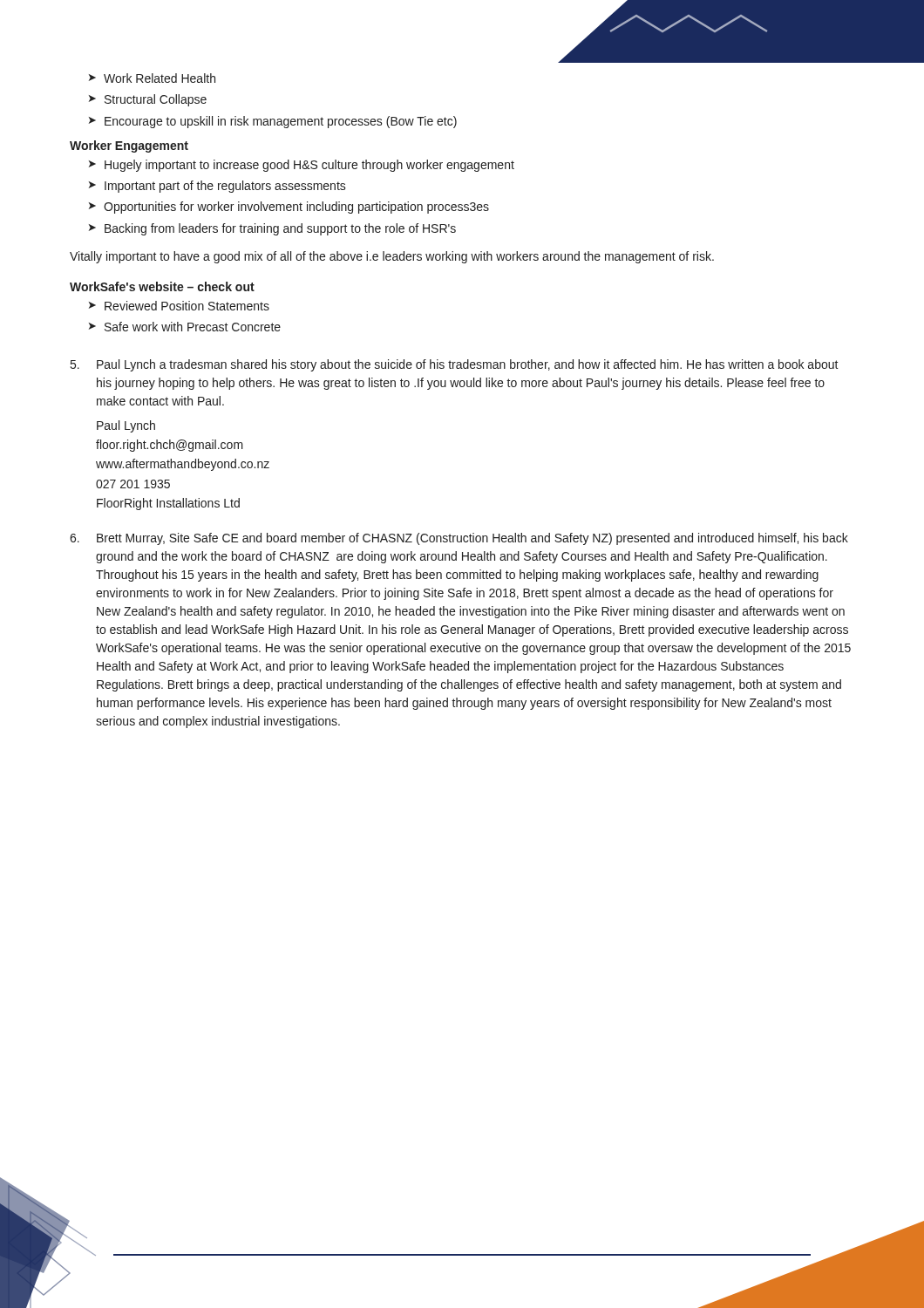This screenshot has width=924, height=1308.
Task: Find the block starting "WorkSafe's website – check out"
Action: click(162, 287)
